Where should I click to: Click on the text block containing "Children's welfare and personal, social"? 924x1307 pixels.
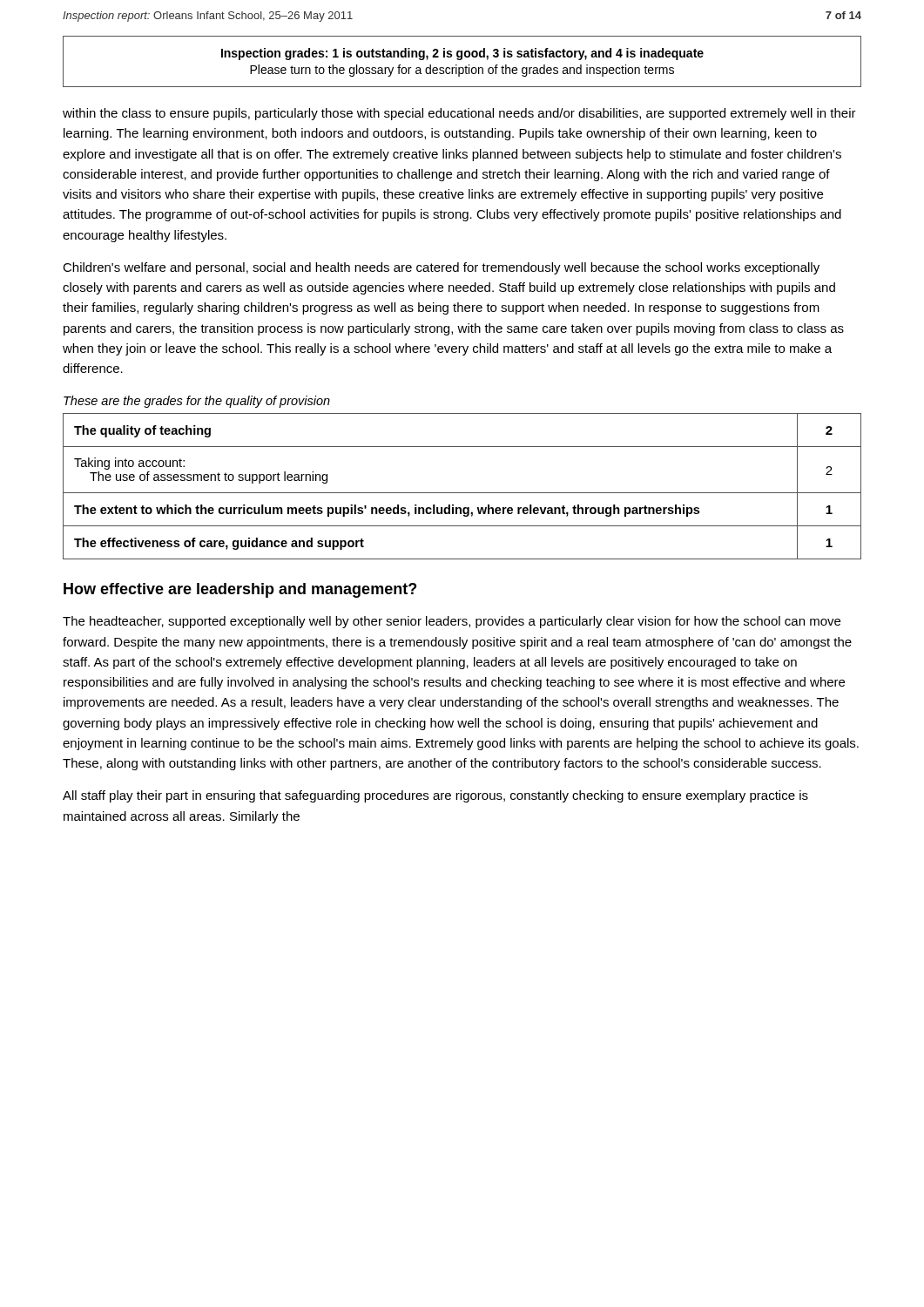(x=453, y=317)
